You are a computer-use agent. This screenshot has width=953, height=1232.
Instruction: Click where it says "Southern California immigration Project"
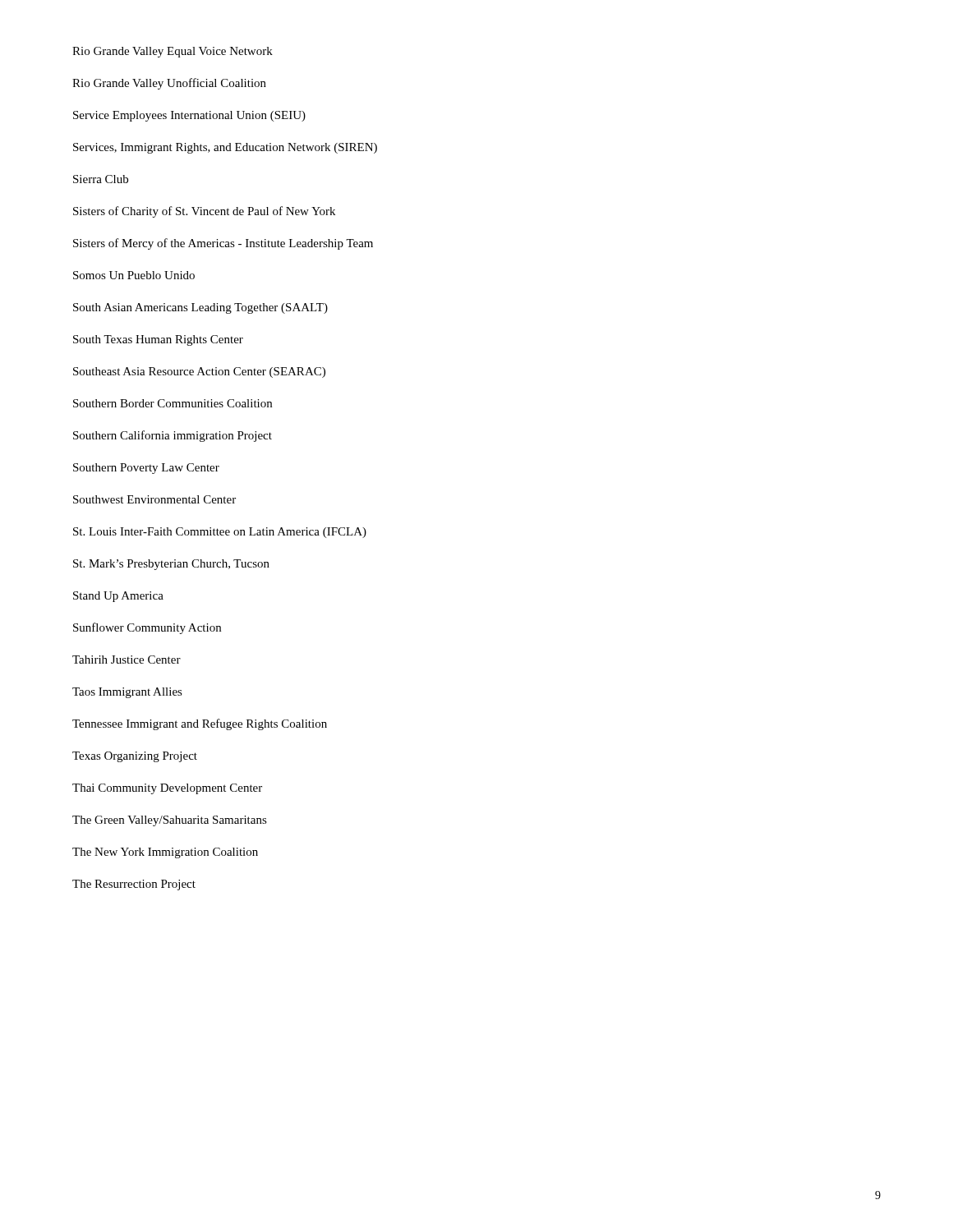click(172, 435)
